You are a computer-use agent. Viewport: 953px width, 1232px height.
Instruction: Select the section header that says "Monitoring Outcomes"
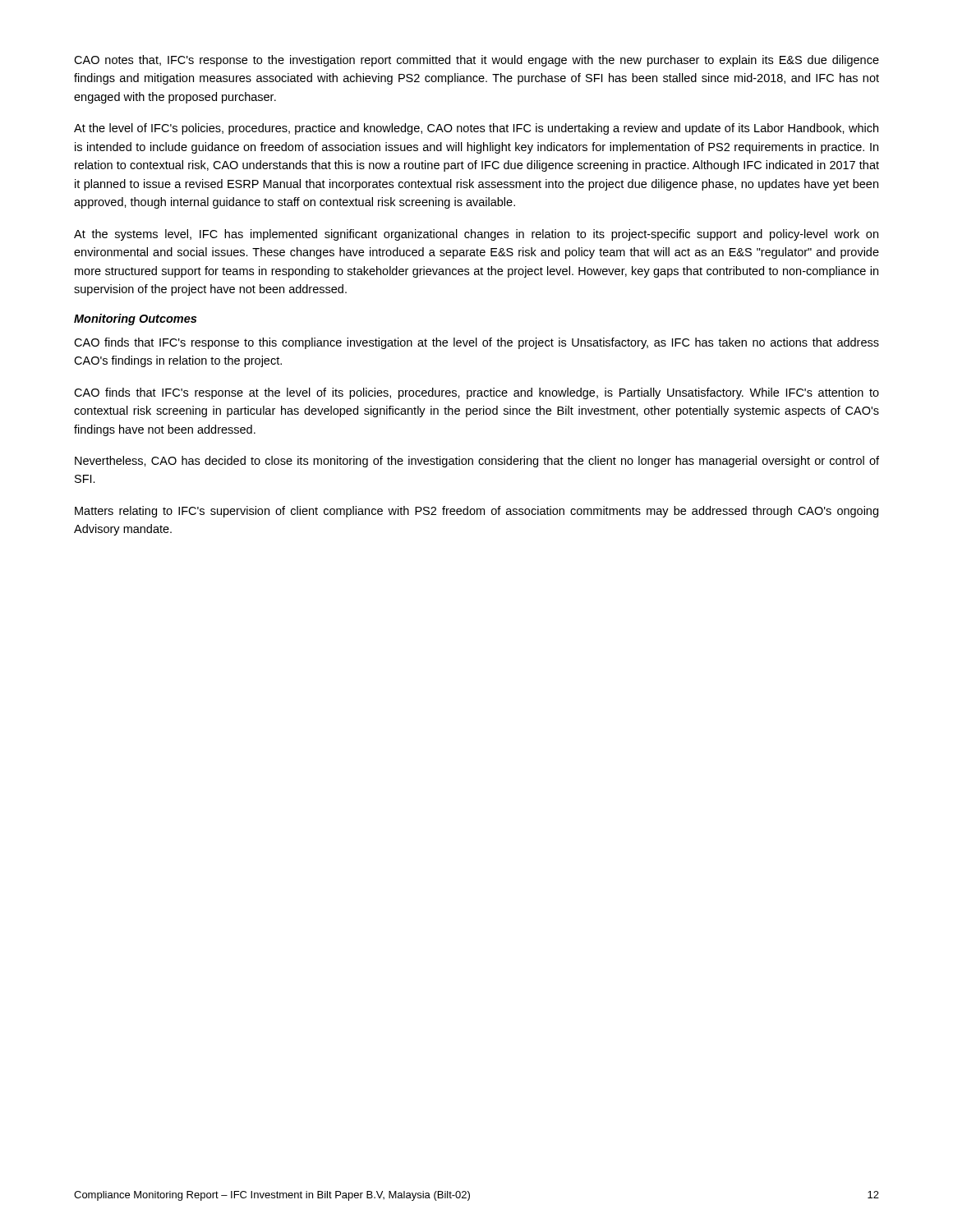pyautogui.click(x=136, y=318)
